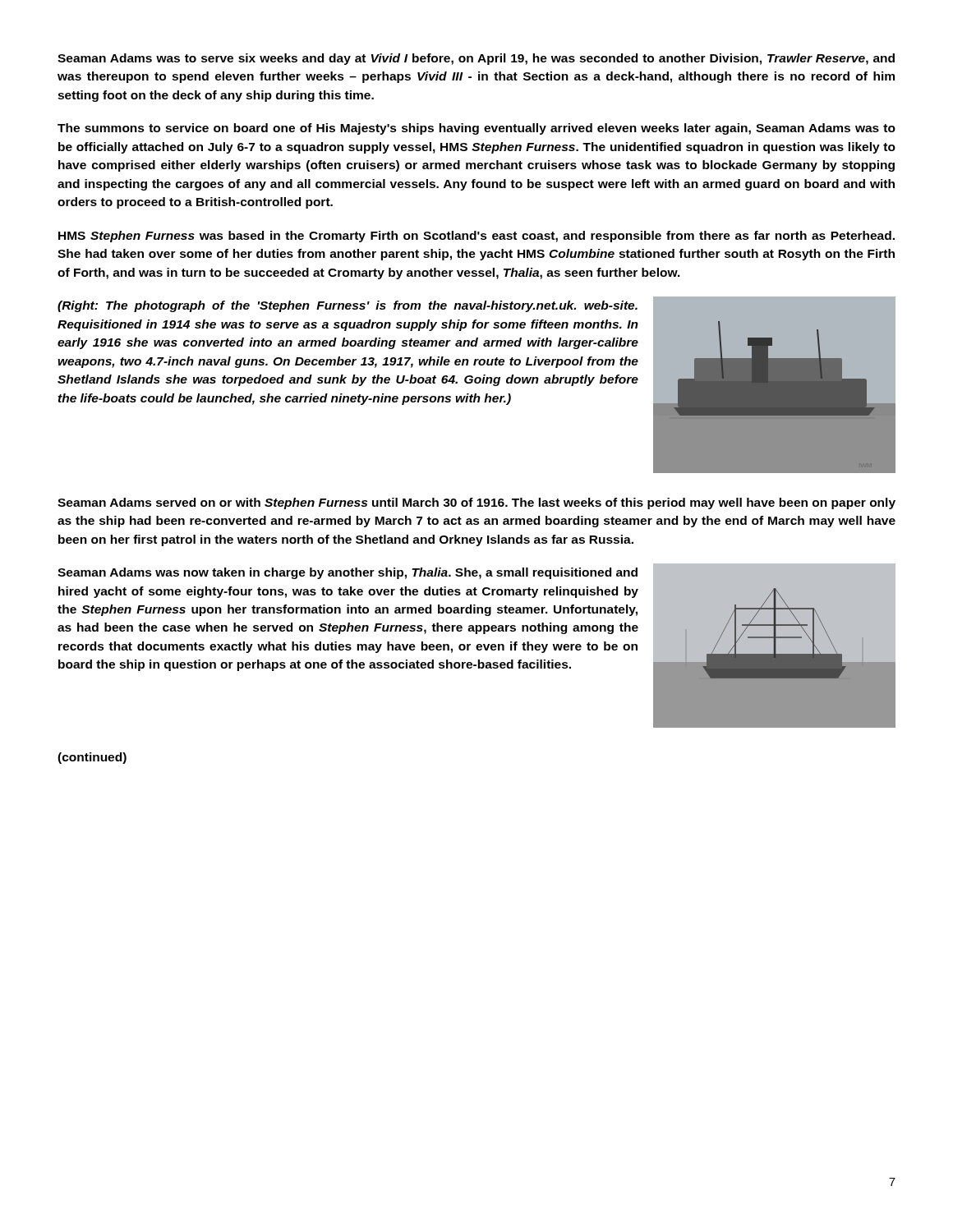Point to the text starting "Seaman Adams was to serve six weeks"

(x=476, y=77)
